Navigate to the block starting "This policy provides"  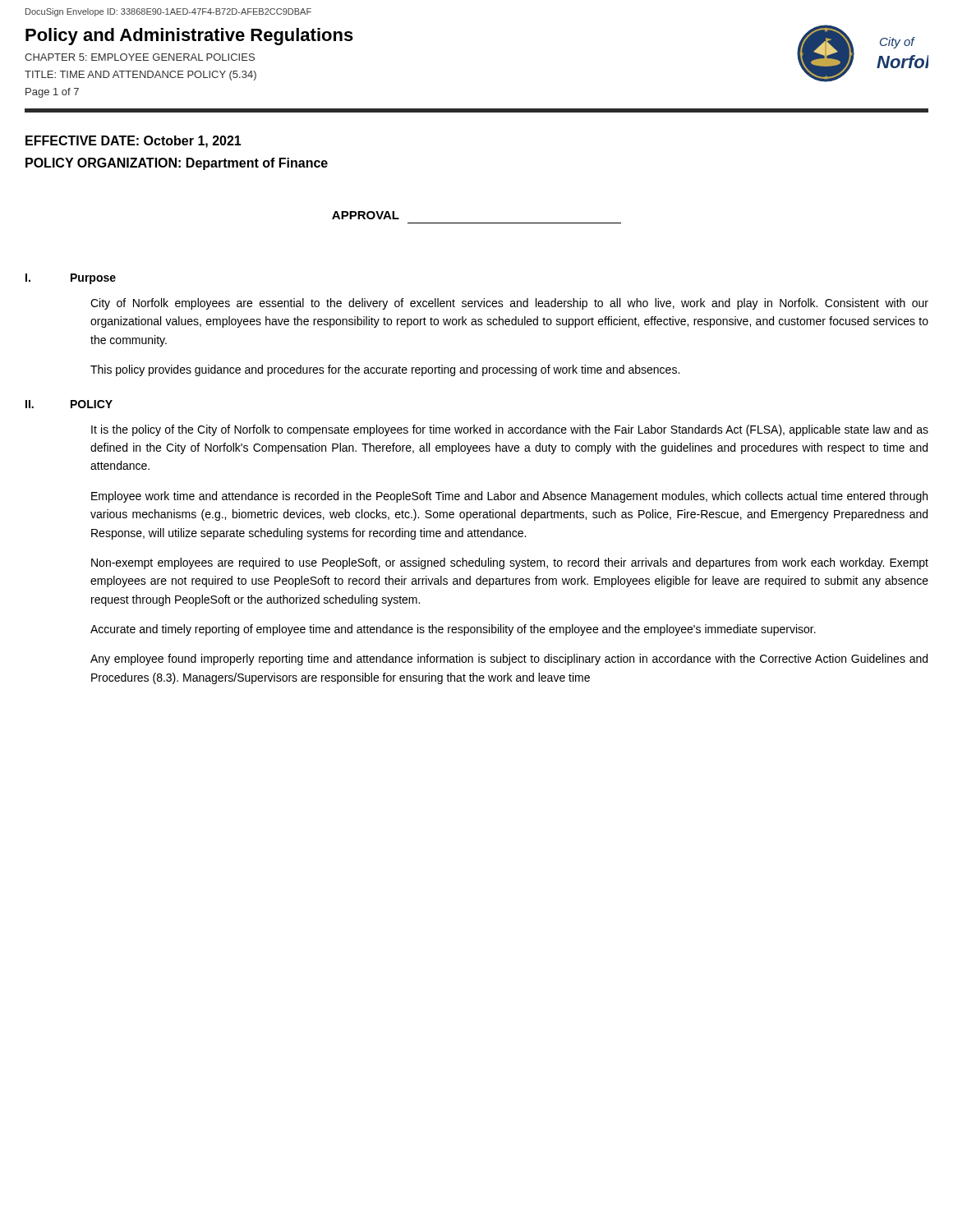coord(385,370)
